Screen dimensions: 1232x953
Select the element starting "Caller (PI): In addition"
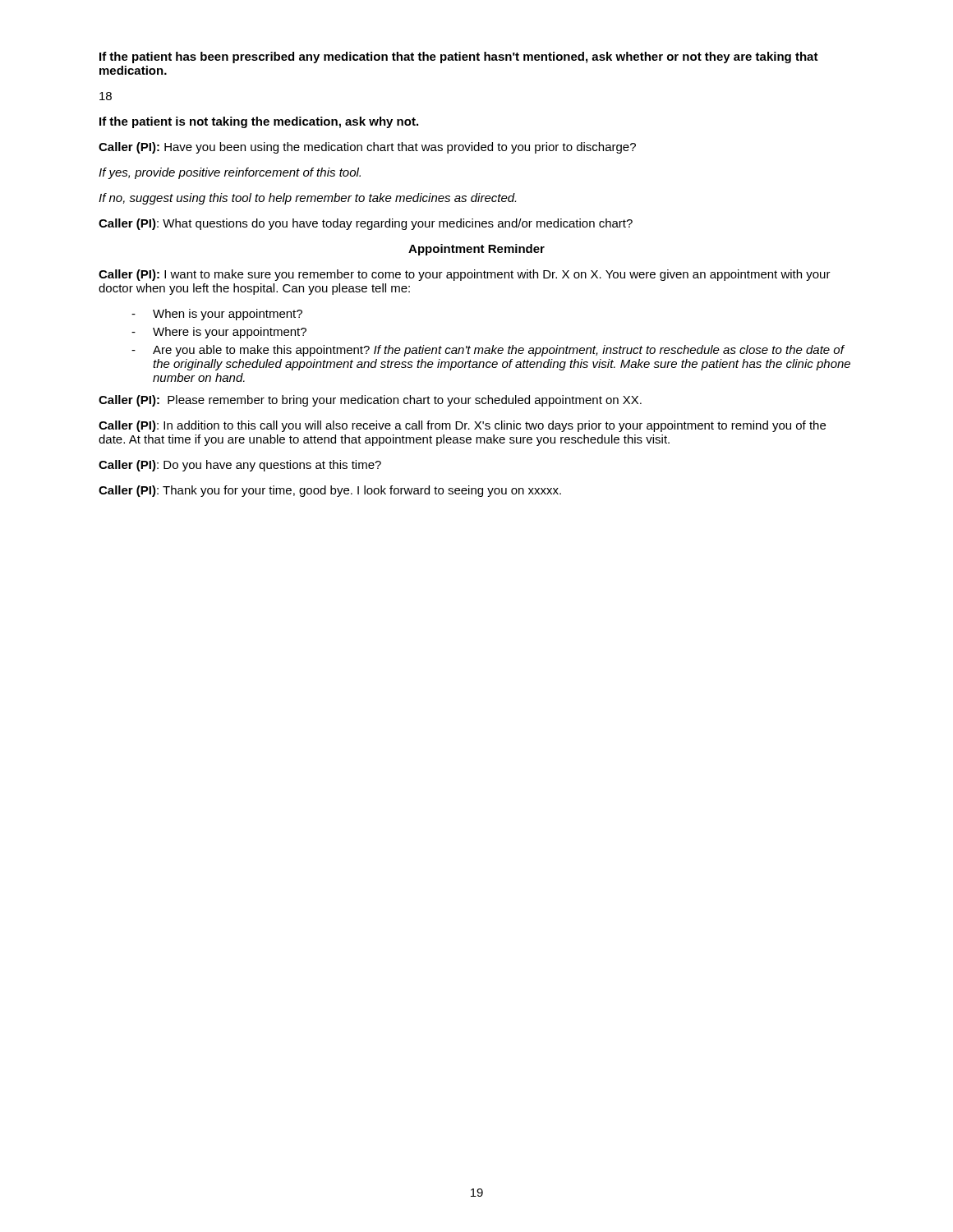click(462, 432)
